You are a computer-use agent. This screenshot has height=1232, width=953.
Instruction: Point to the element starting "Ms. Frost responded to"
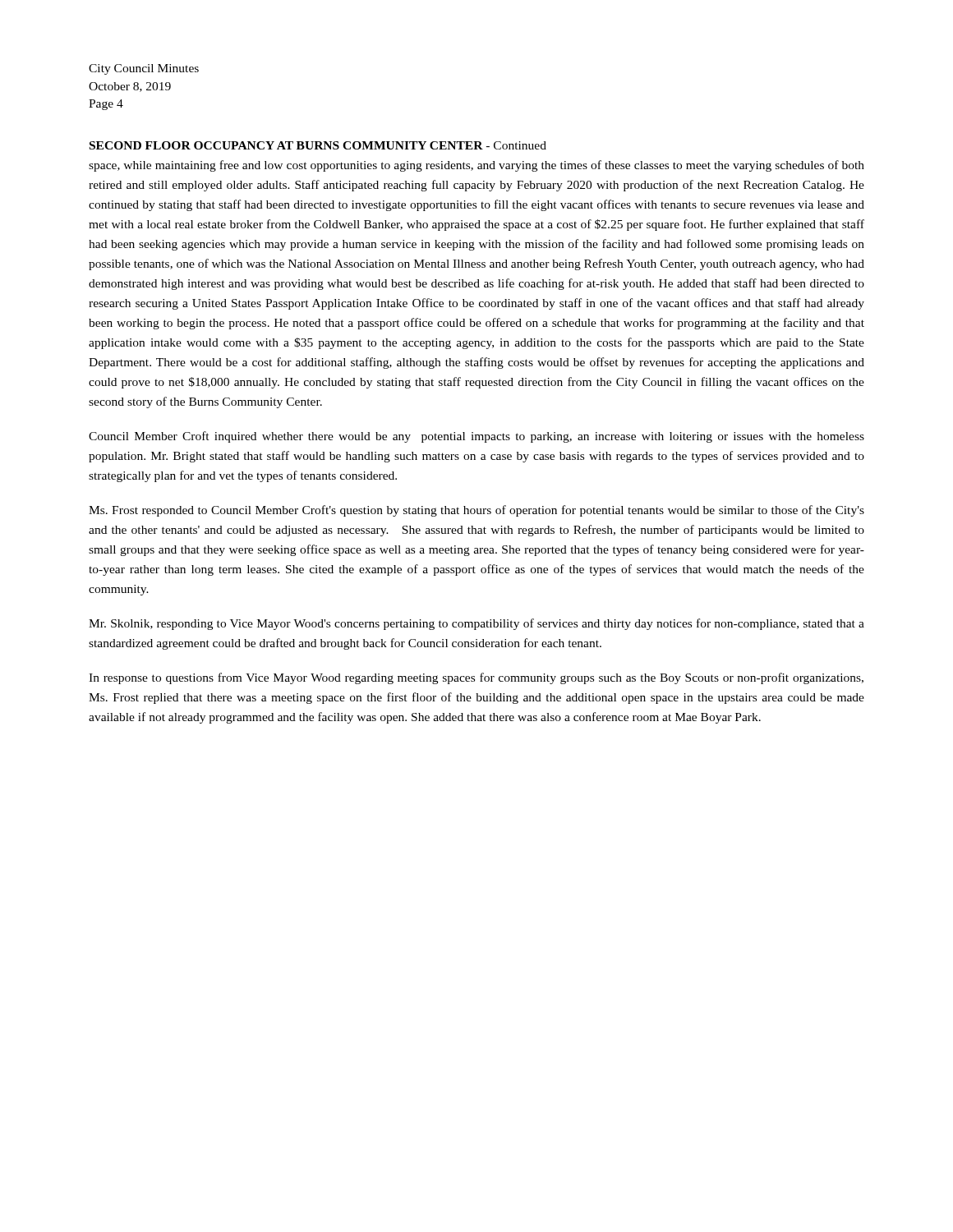476,549
